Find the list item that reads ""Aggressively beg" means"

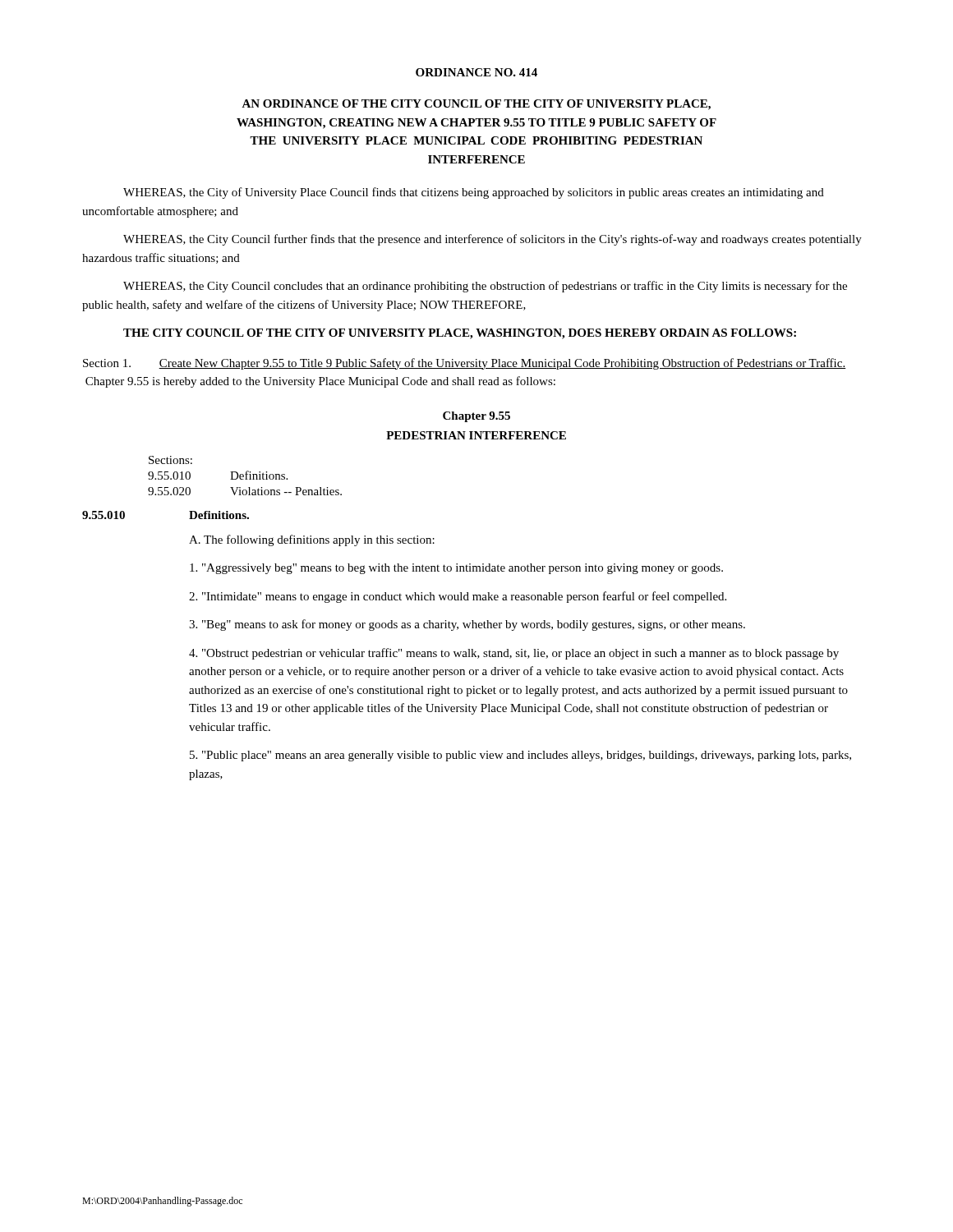[x=530, y=568]
